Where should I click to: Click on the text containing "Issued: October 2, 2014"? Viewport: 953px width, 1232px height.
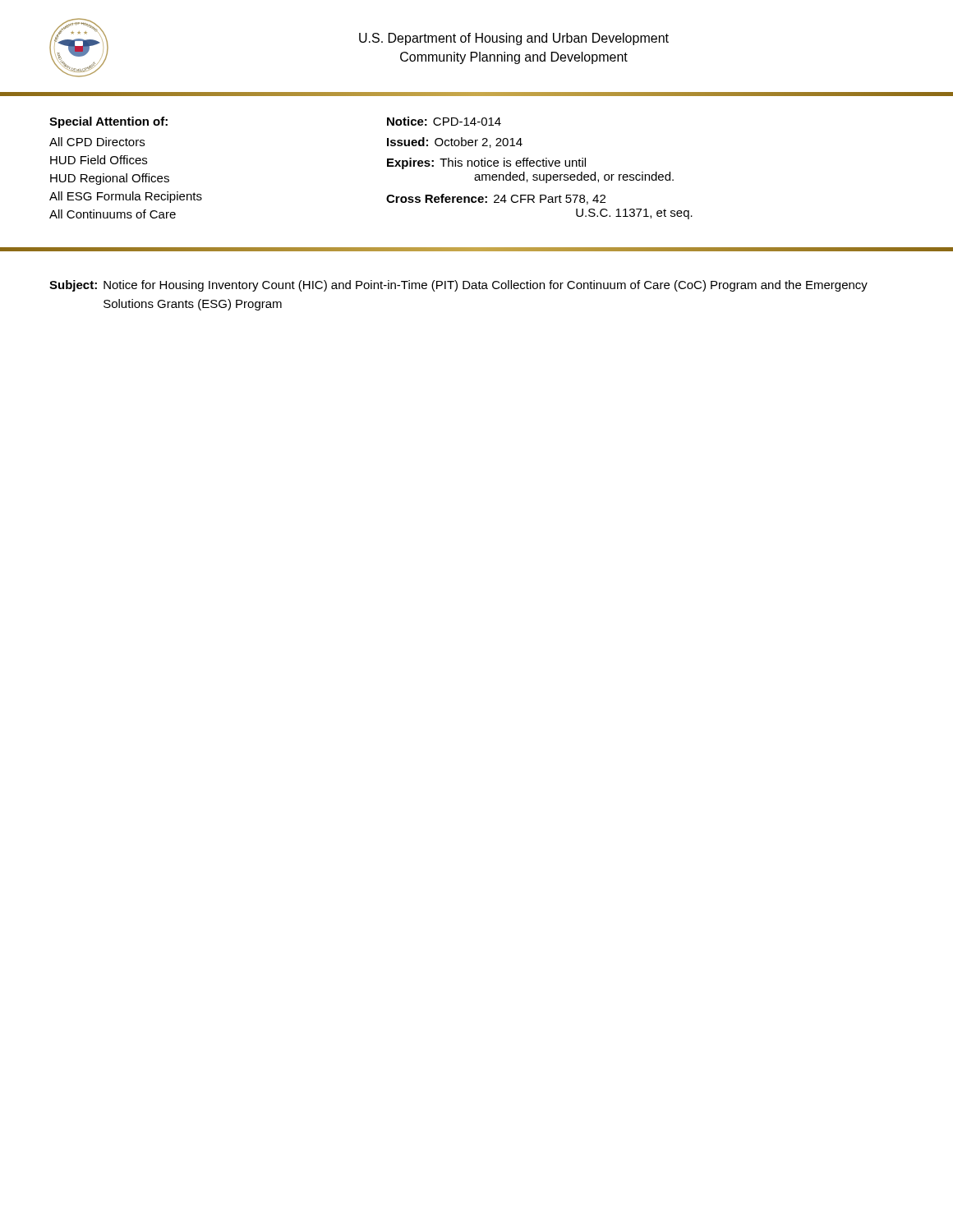pyautogui.click(x=455, y=143)
